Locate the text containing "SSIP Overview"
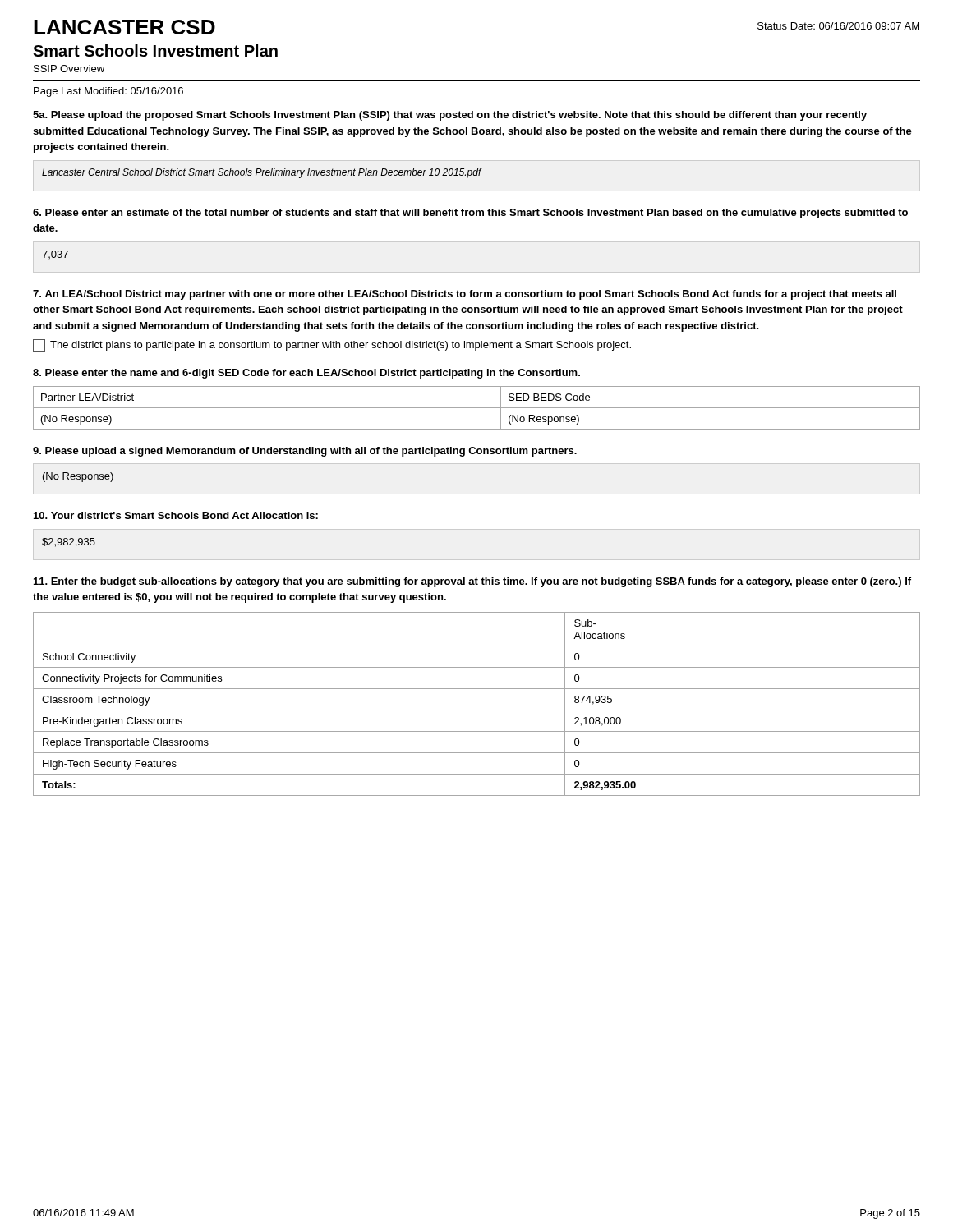 pyautogui.click(x=69, y=69)
